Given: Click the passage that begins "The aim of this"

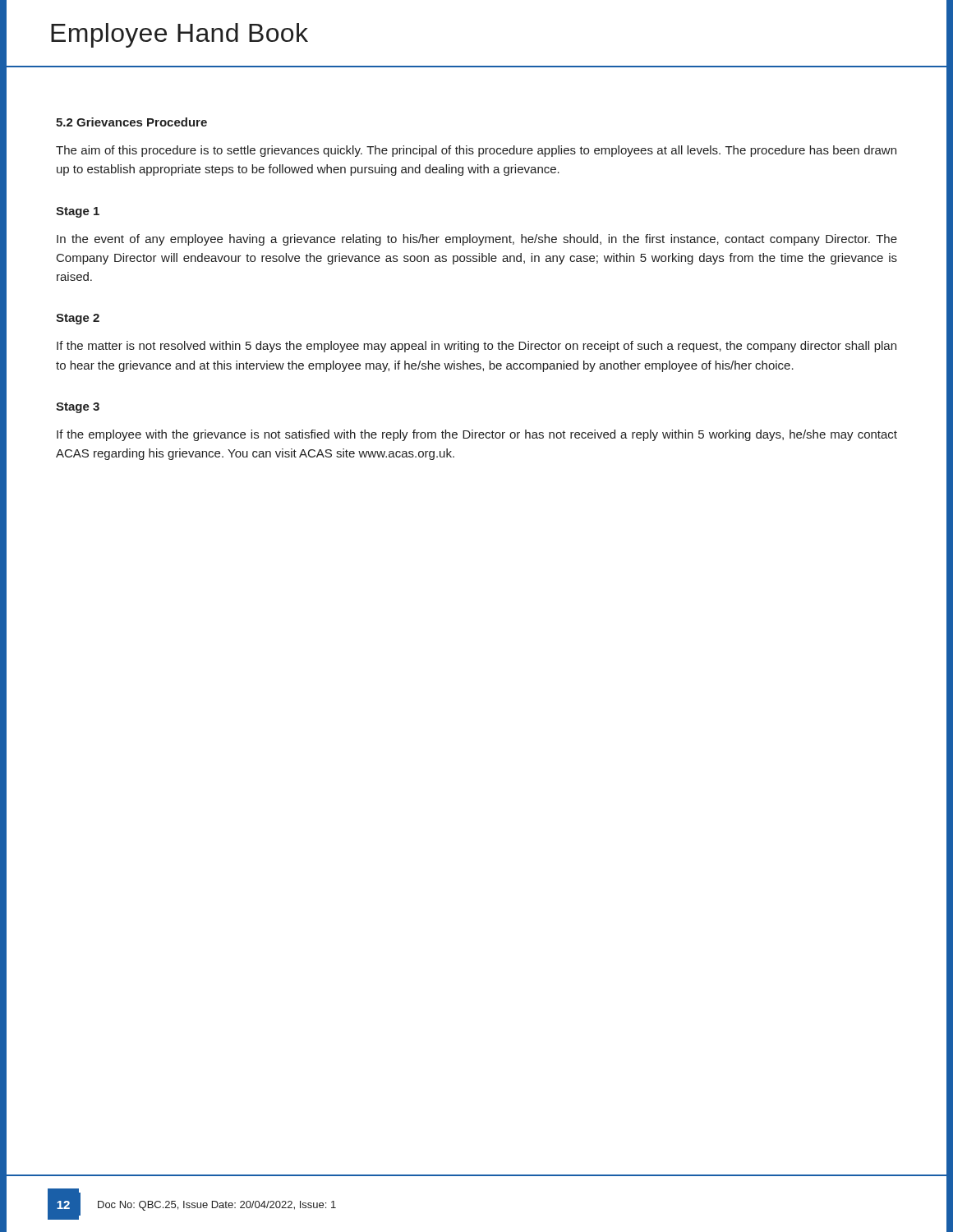Looking at the screenshot, I should point(476,159).
